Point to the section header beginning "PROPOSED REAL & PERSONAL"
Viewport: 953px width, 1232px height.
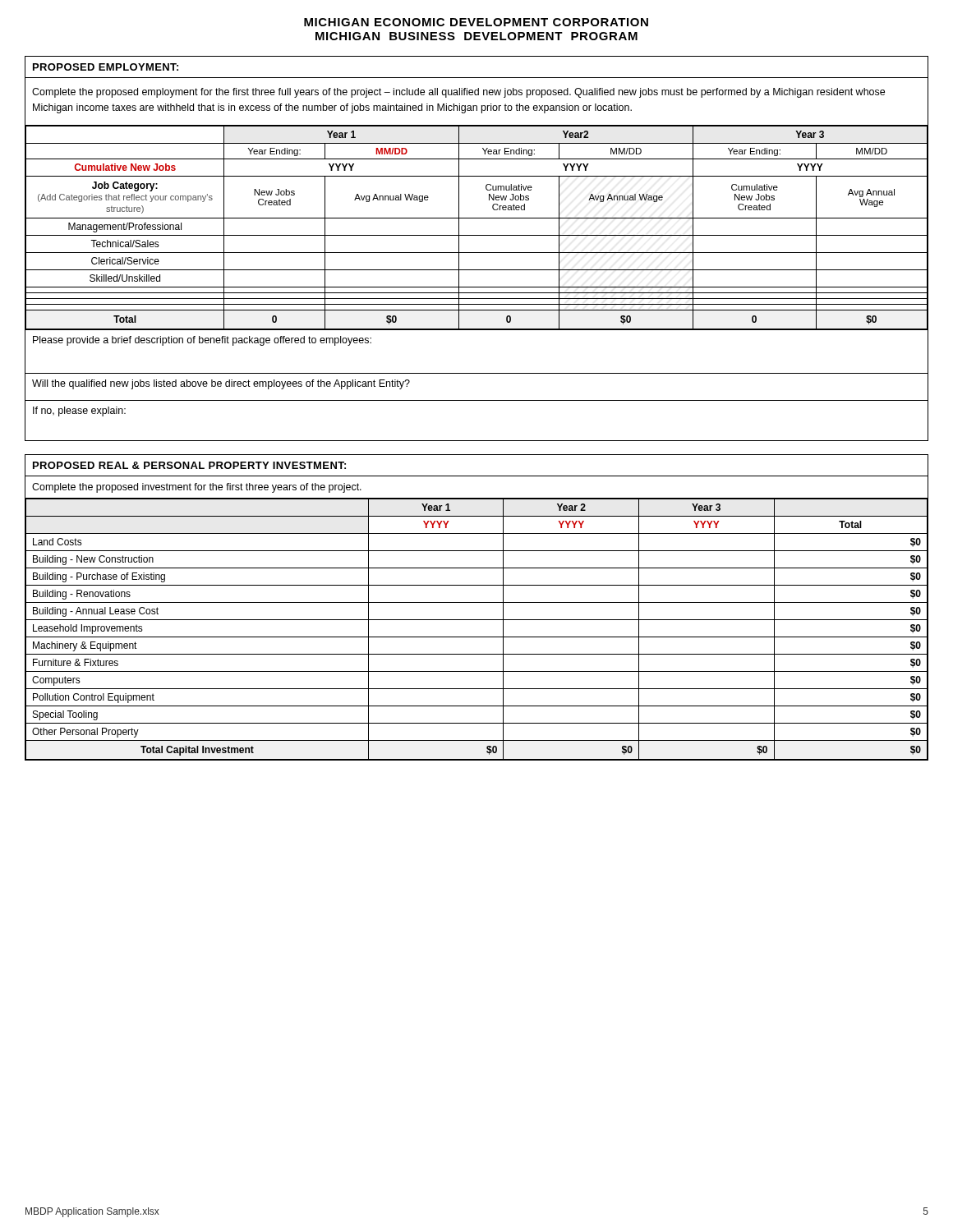[x=190, y=465]
